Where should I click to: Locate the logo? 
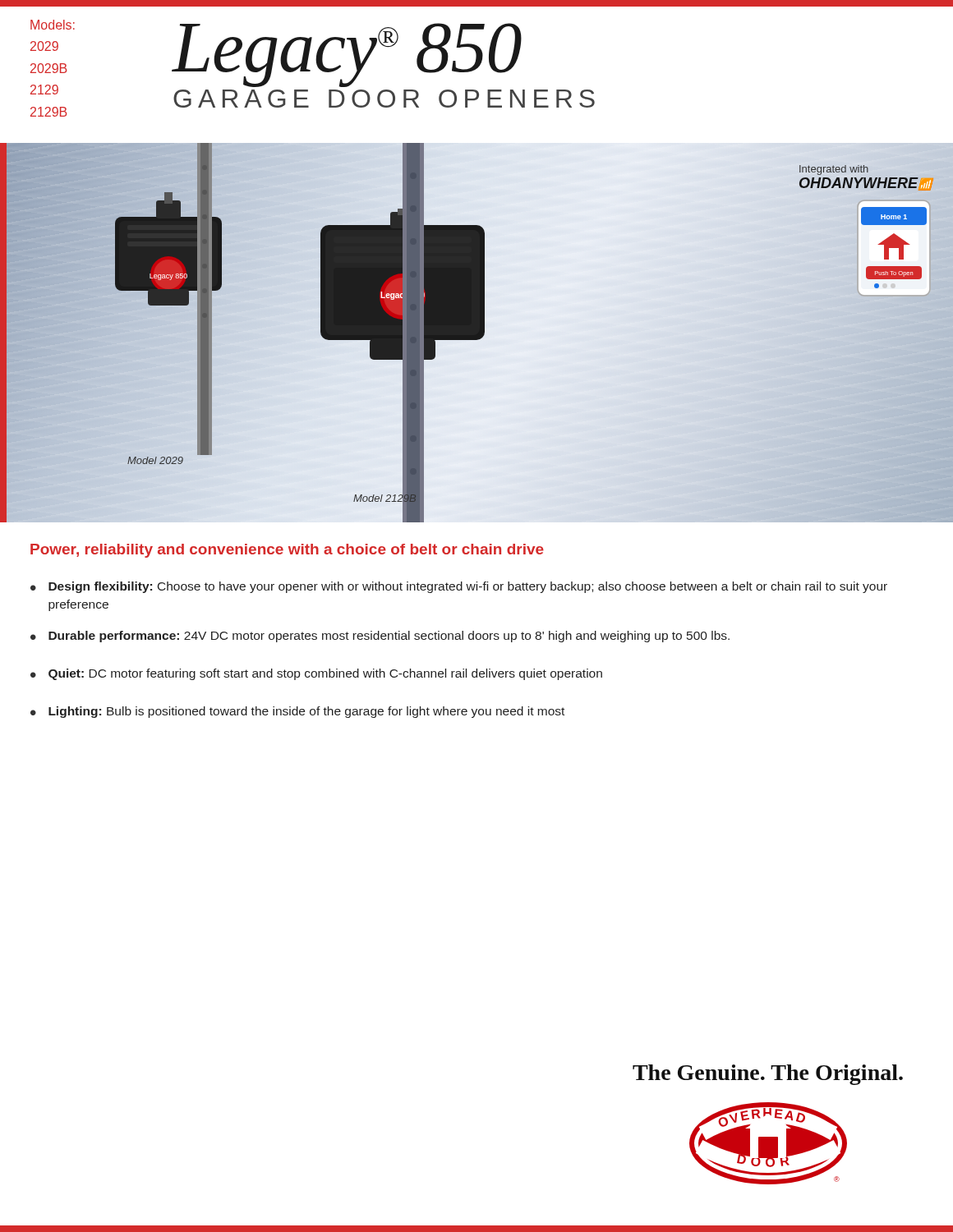coord(768,1124)
